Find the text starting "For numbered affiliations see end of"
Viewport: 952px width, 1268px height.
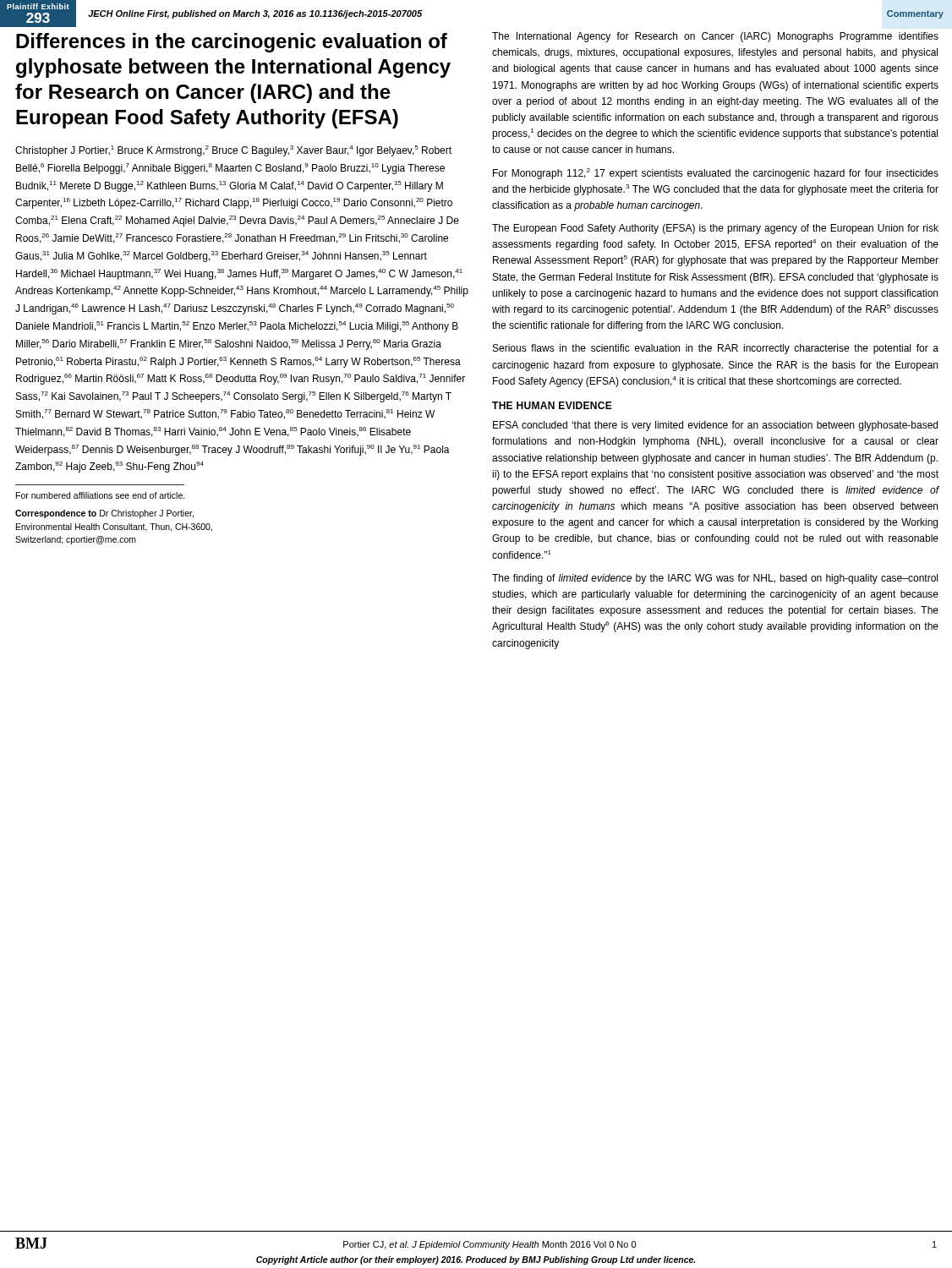click(100, 496)
